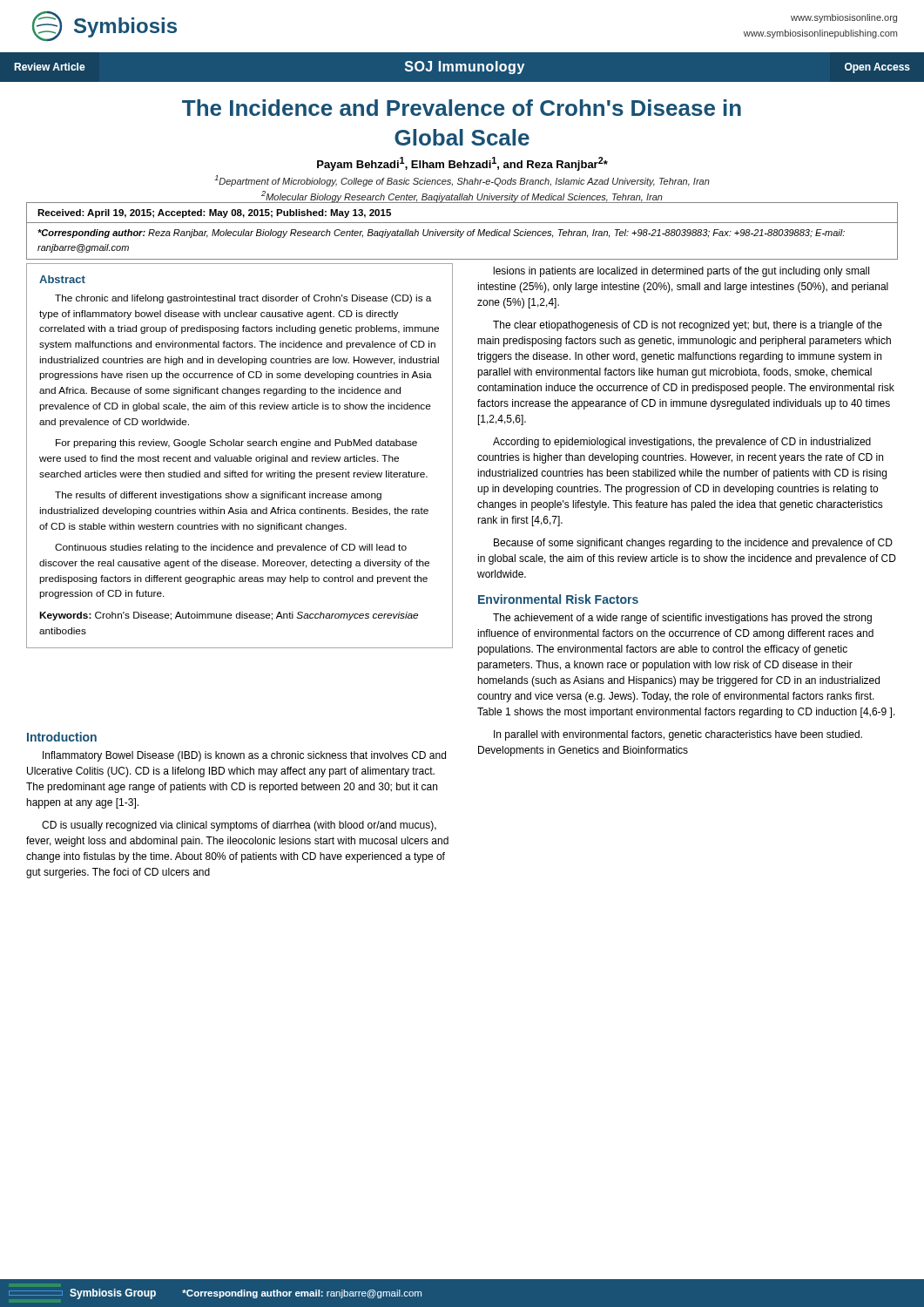Find the text starting "Abstract The chronic and lifelong gastrointestinal tract"
Screen dimensions: 1307x924
[x=240, y=456]
